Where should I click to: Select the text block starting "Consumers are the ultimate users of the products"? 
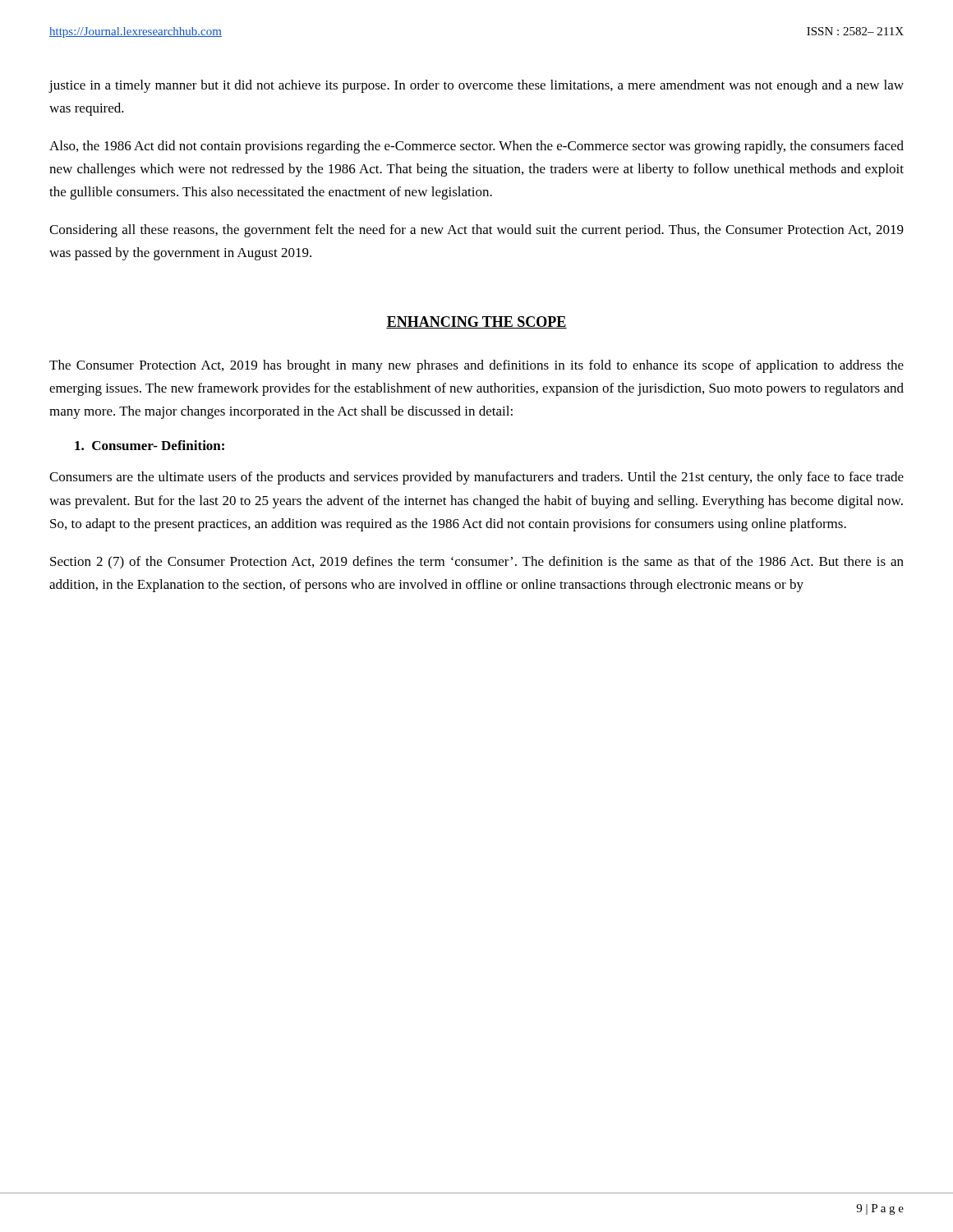[476, 500]
